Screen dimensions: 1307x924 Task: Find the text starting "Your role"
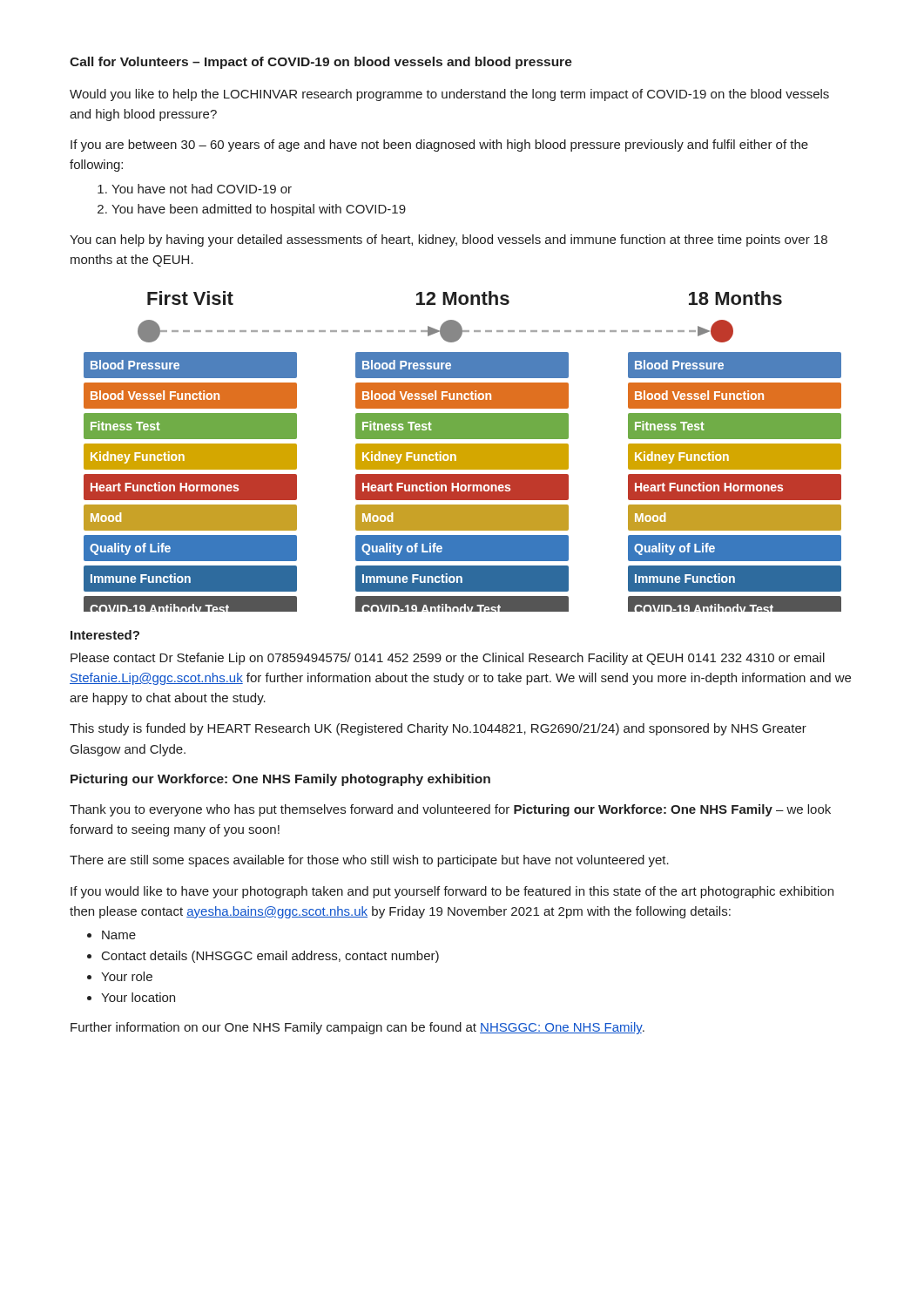[x=127, y=977]
